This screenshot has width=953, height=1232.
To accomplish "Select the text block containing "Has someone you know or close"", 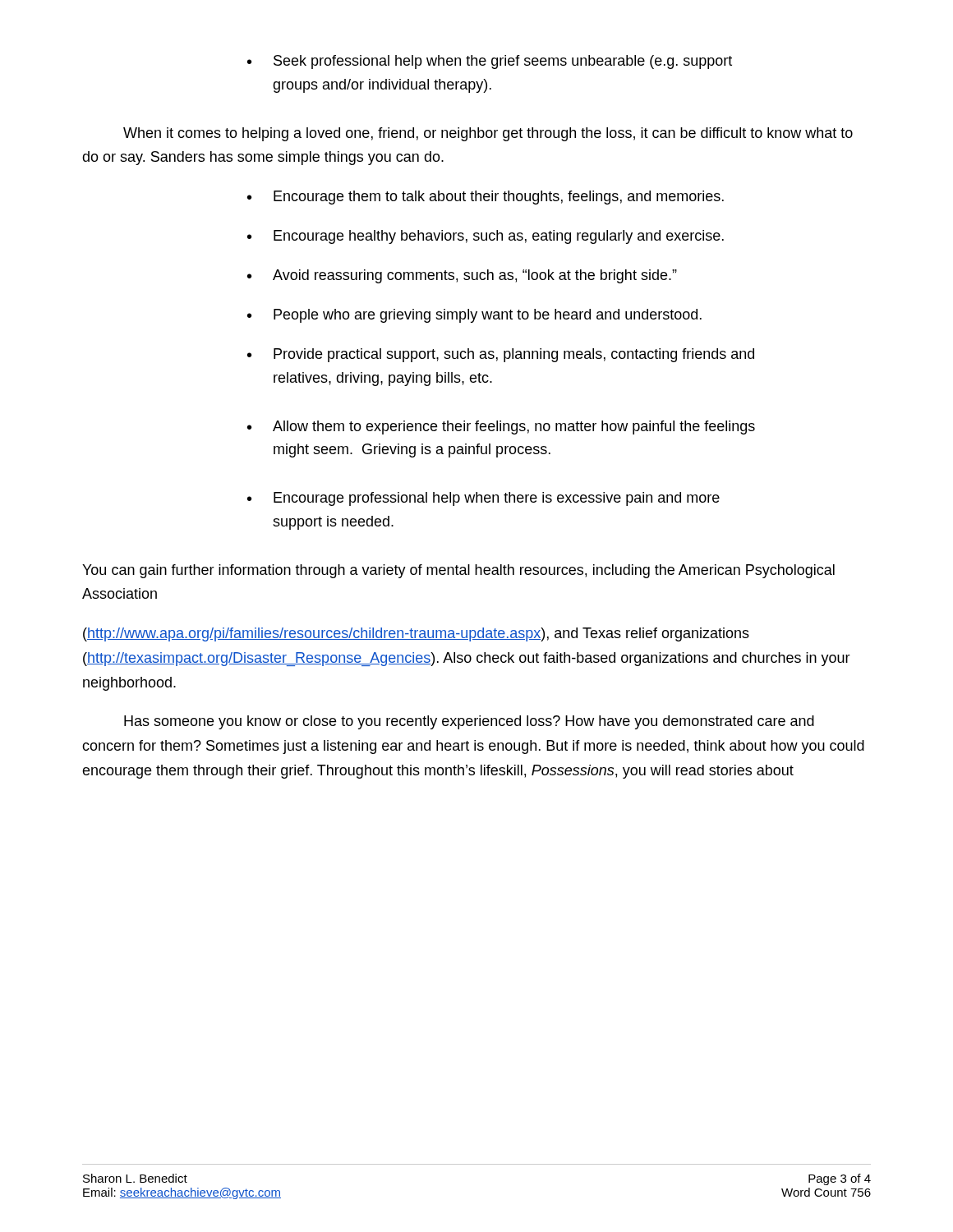I will coord(473,746).
